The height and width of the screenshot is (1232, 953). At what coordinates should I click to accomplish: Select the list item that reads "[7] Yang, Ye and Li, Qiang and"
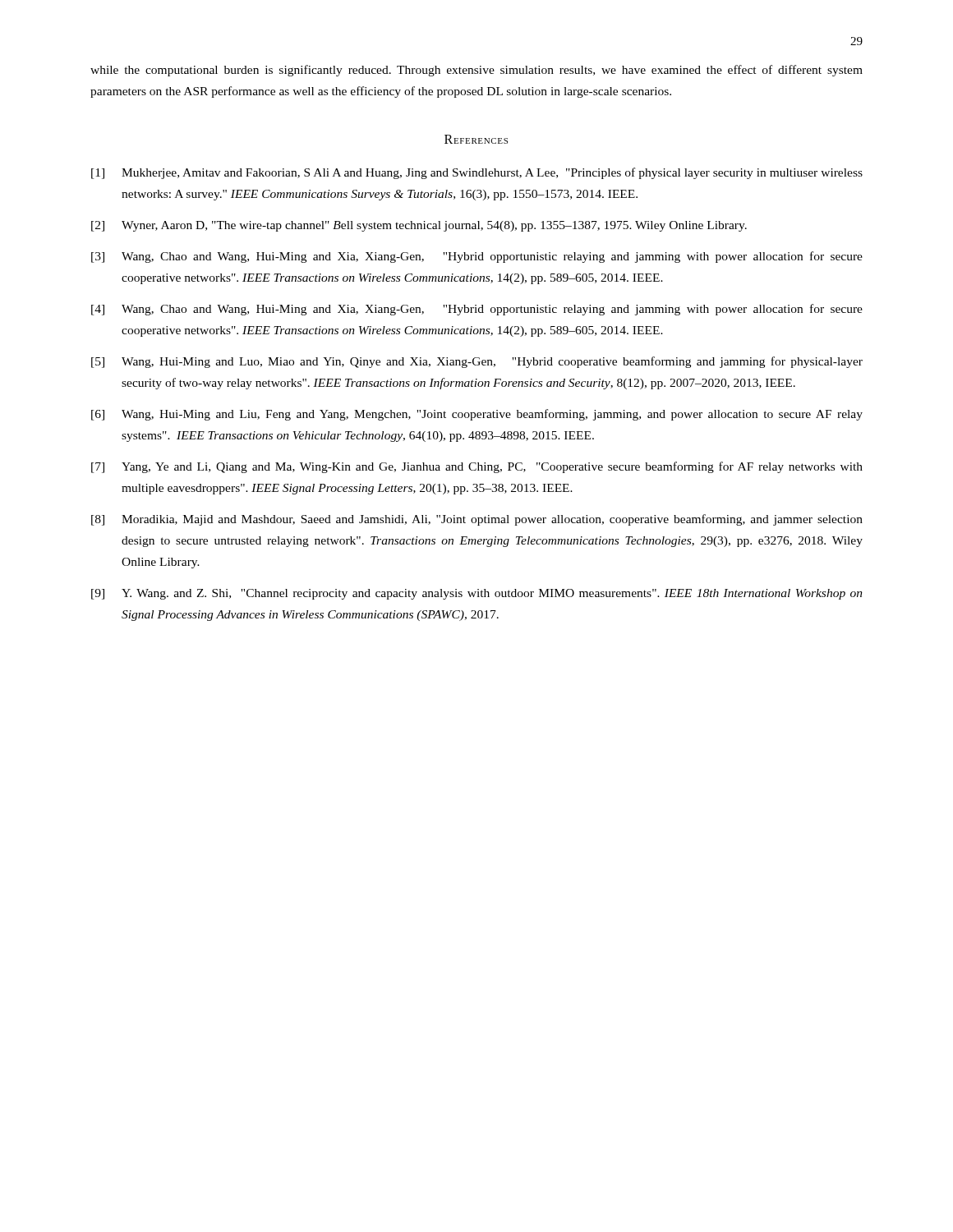476,477
